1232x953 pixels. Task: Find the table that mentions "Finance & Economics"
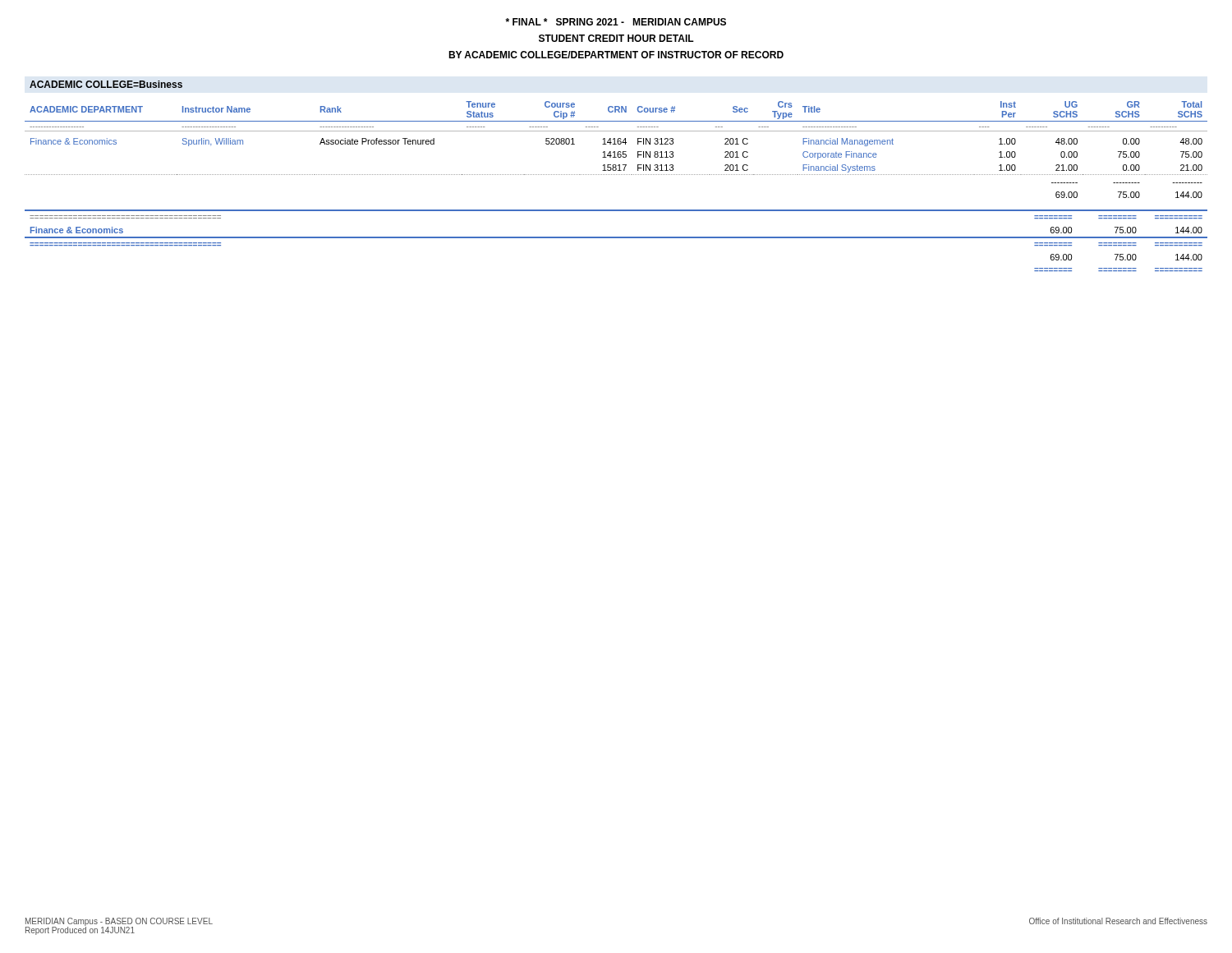[x=616, y=187]
